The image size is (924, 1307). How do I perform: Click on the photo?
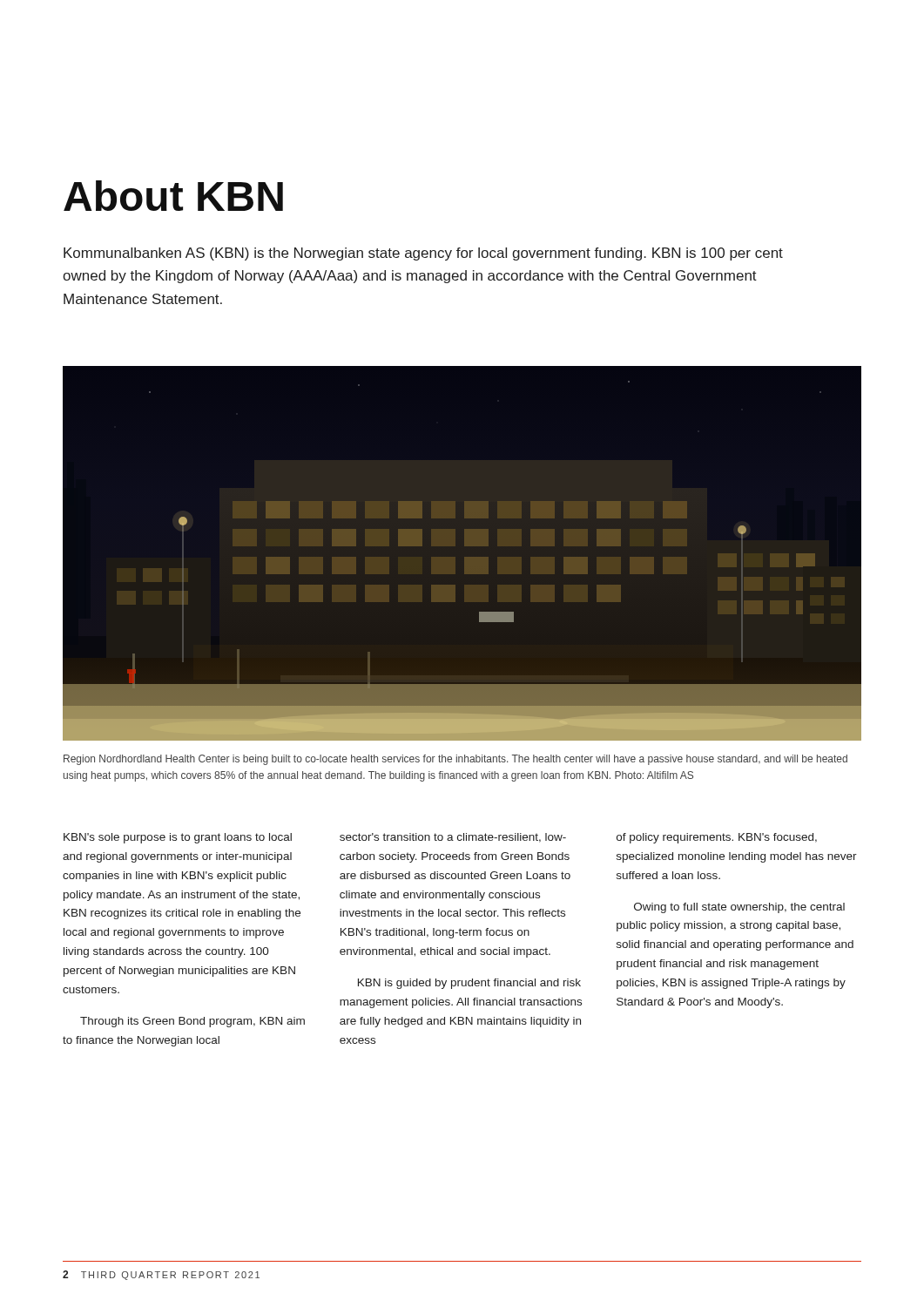point(462,553)
